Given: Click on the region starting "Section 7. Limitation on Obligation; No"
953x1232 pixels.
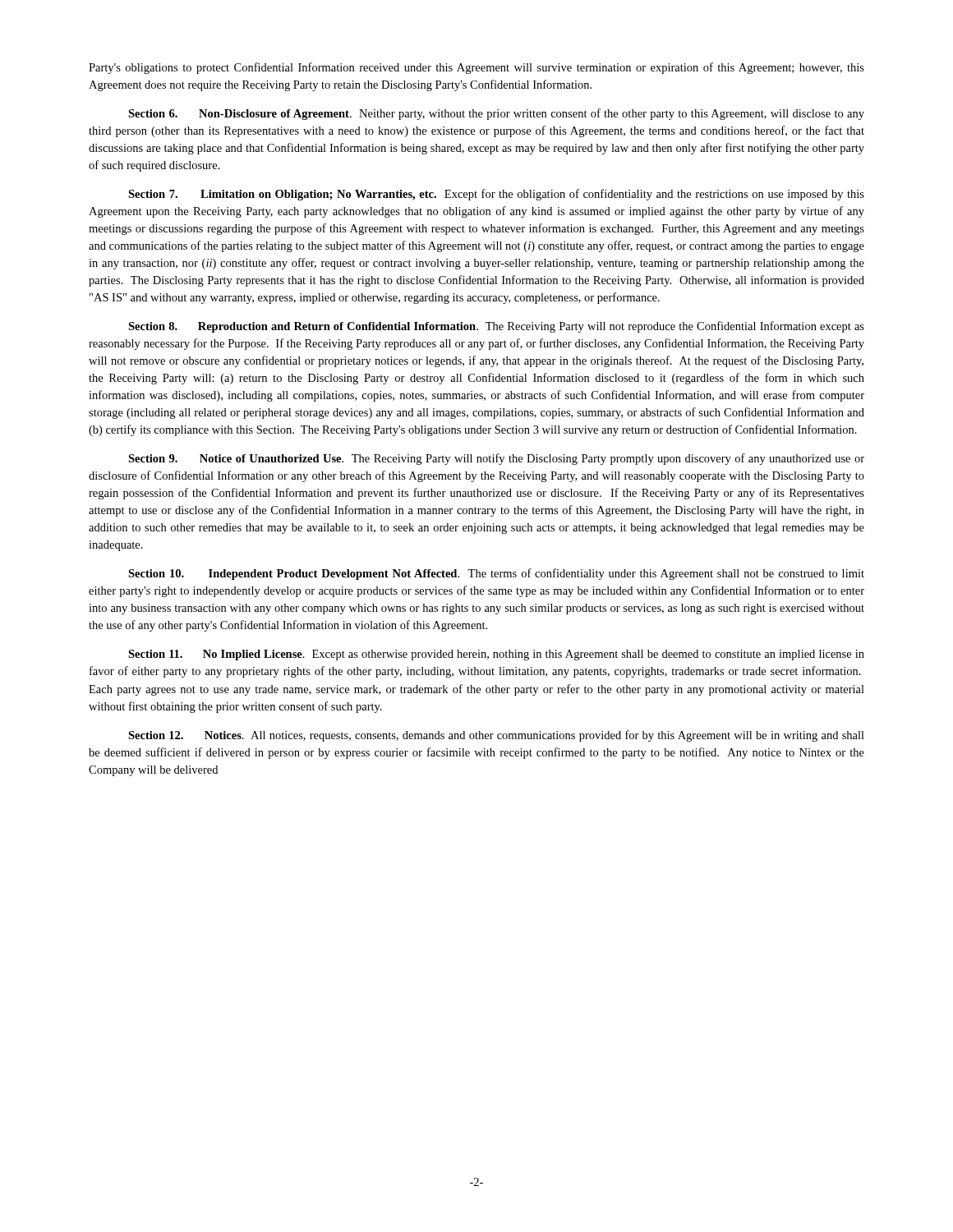Looking at the screenshot, I should 476,246.
